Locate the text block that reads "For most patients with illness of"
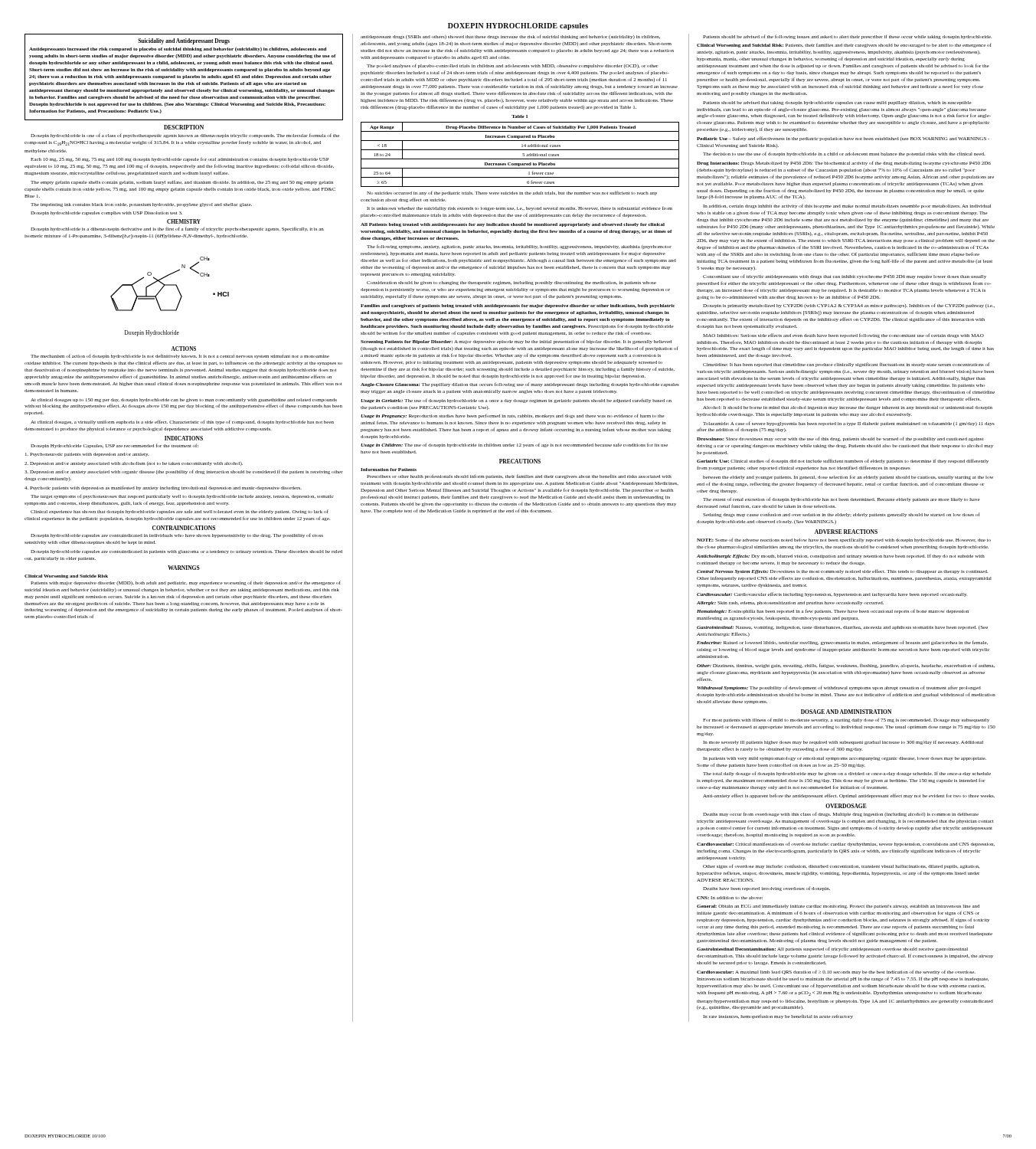The image size is (1036, 1149). tap(846, 758)
